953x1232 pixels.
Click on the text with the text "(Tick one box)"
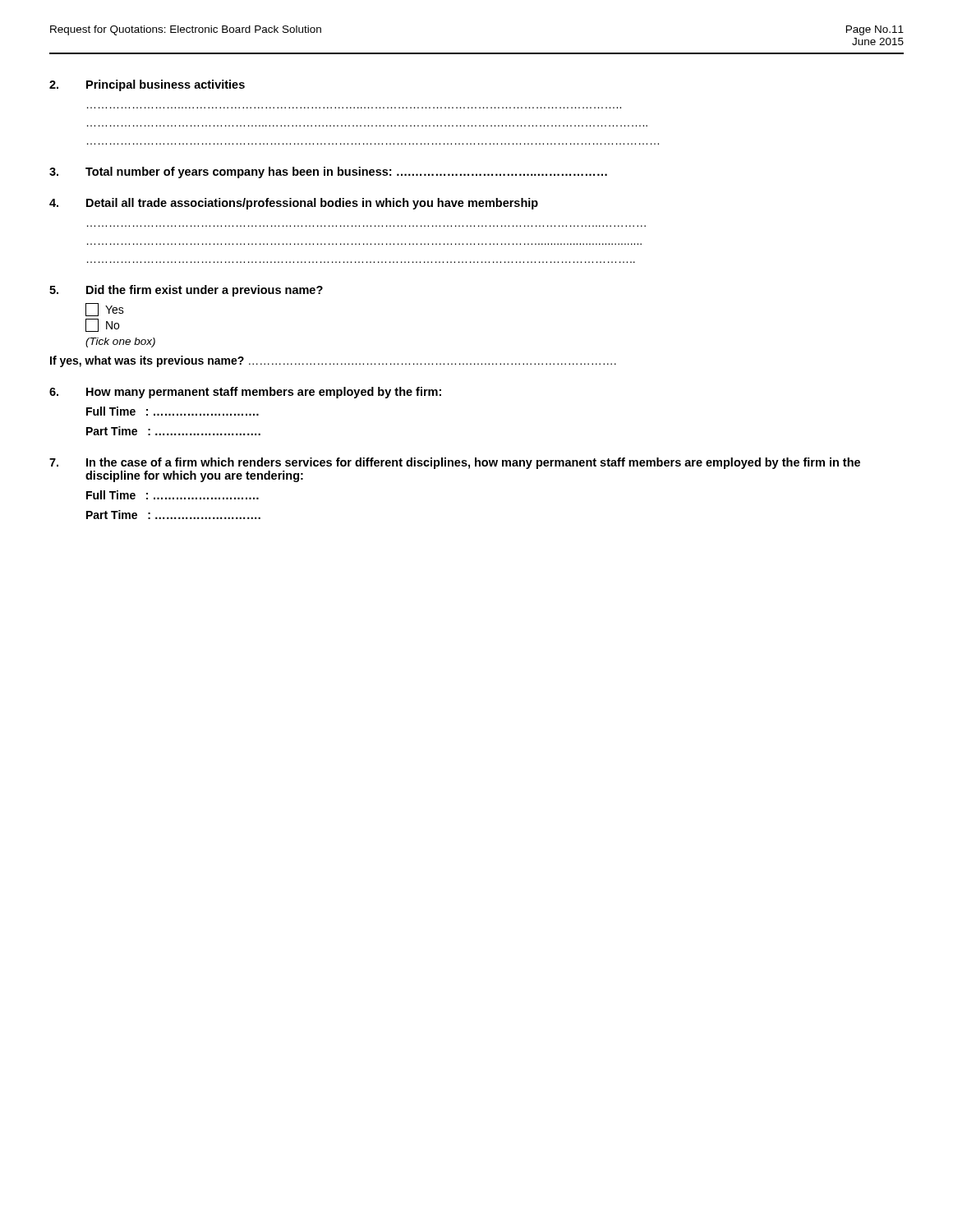tap(121, 341)
